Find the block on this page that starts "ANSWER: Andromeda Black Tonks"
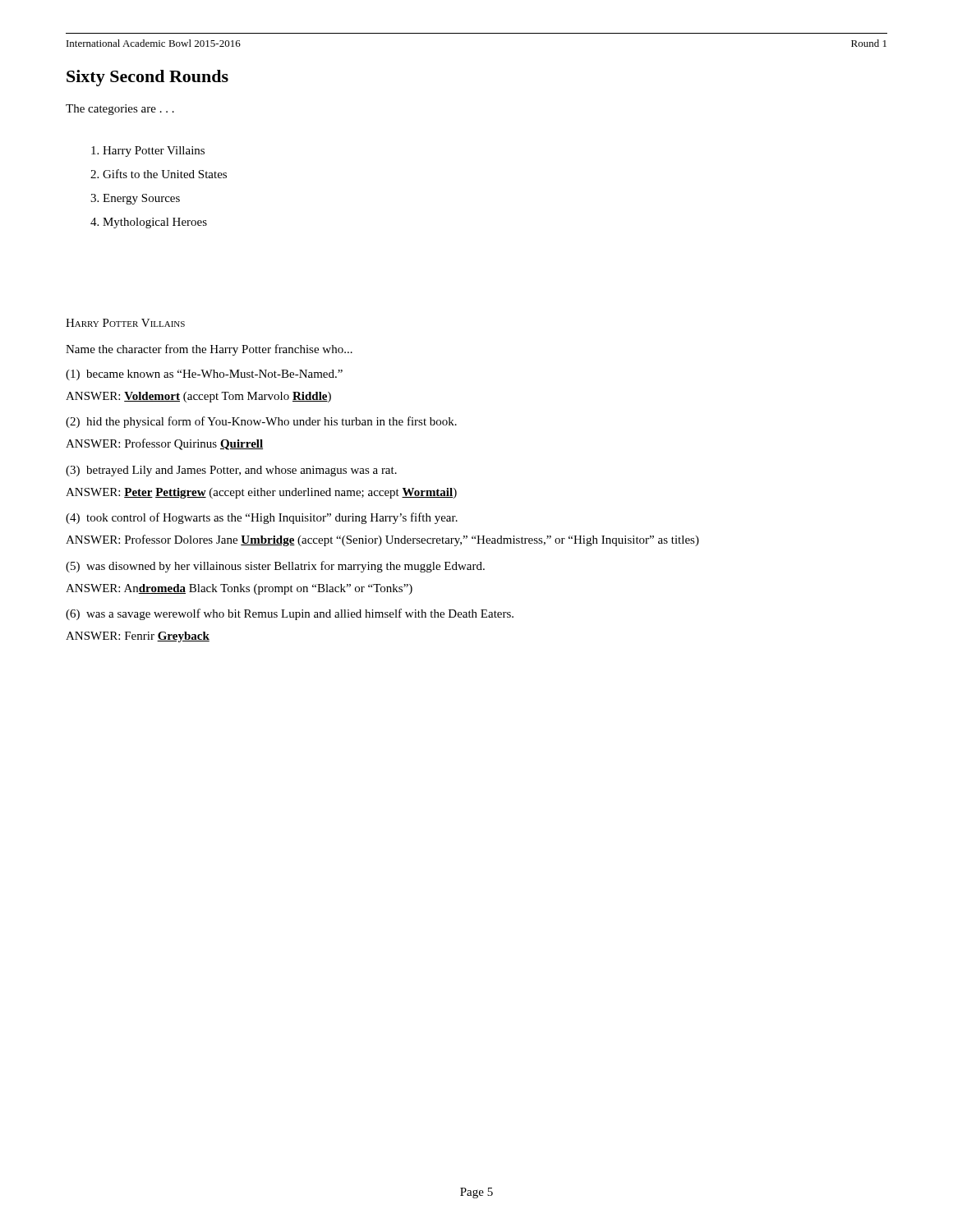Image resolution: width=953 pixels, height=1232 pixels. (239, 588)
